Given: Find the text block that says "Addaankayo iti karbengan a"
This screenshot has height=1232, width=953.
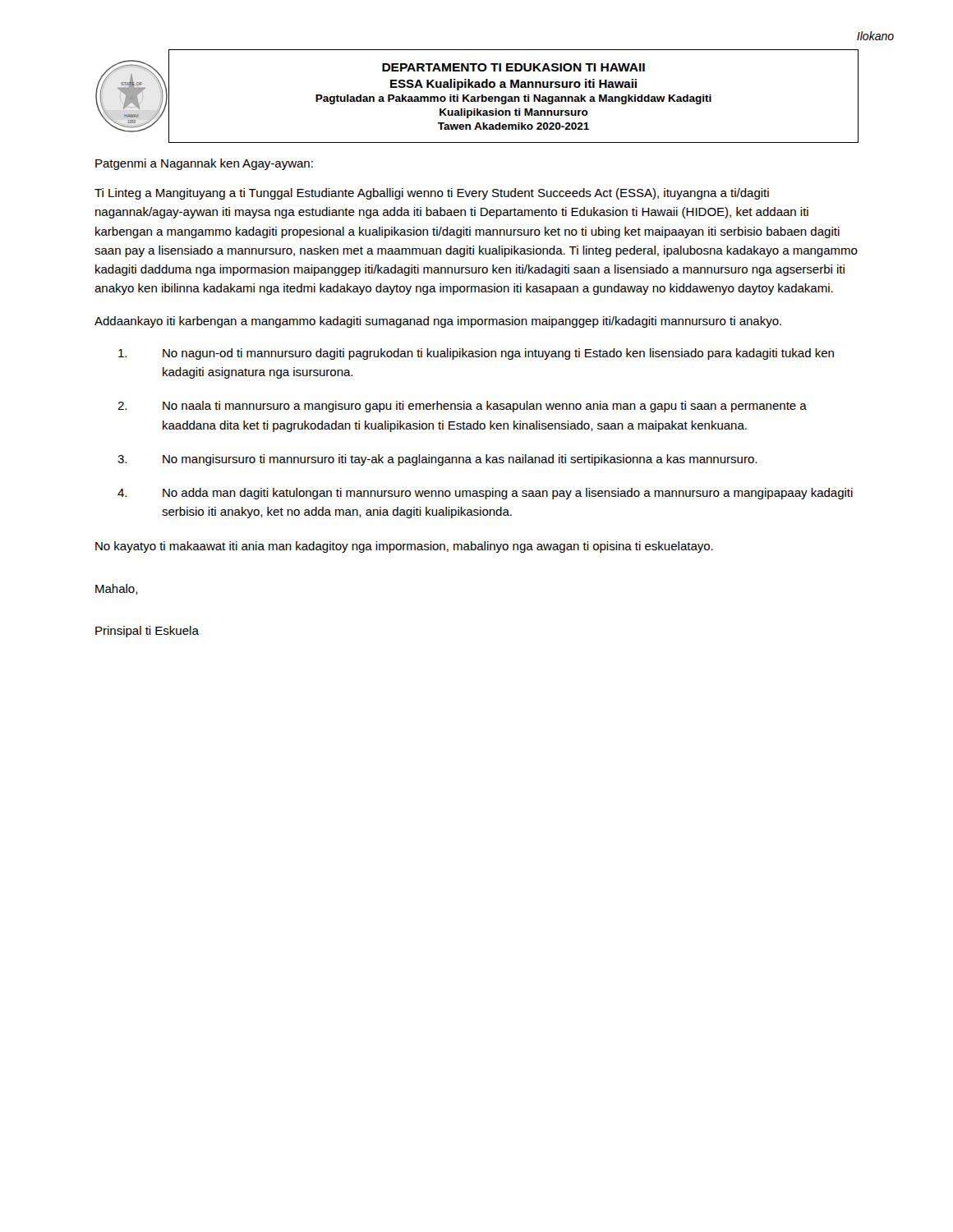Looking at the screenshot, I should pyautogui.click(x=438, y=320).
